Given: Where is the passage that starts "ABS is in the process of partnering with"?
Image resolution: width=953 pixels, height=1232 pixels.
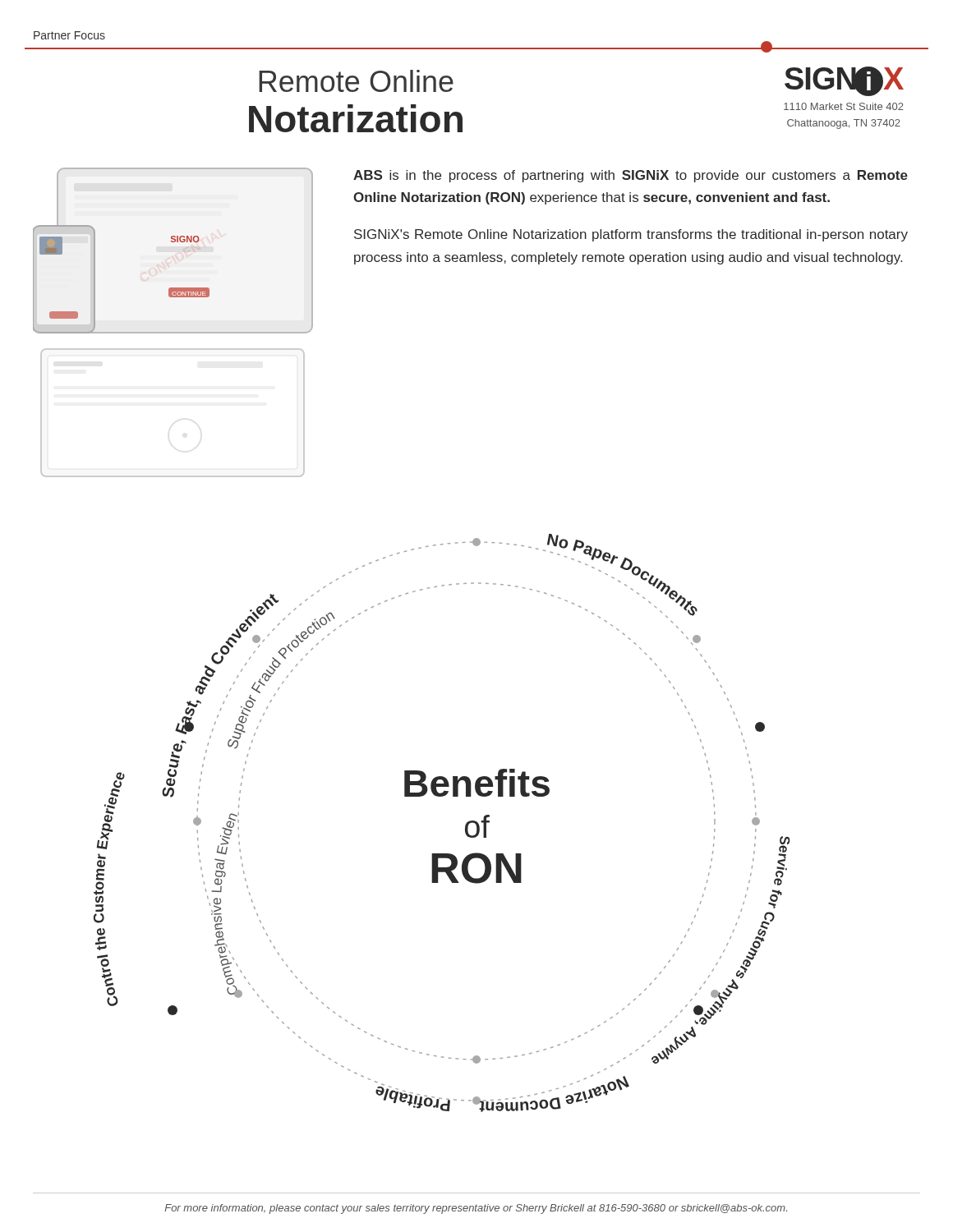Looking at the screenshot, I should pyautogui.click(x=631, y=176).
